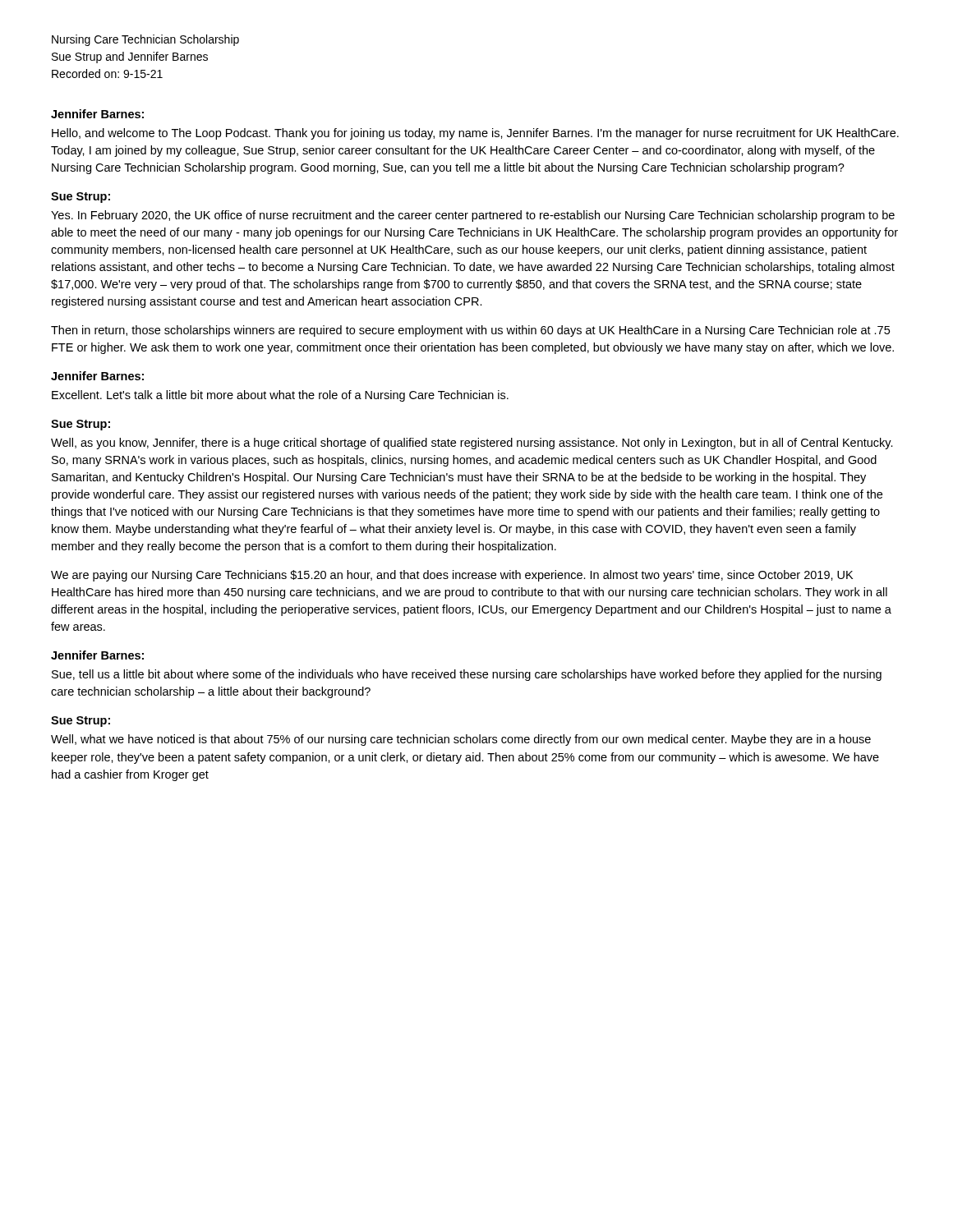Point to the text block starting "Then in return, those scholarships"
The width and height of the screenshot is (953, 1232).
tap(473, 339)
